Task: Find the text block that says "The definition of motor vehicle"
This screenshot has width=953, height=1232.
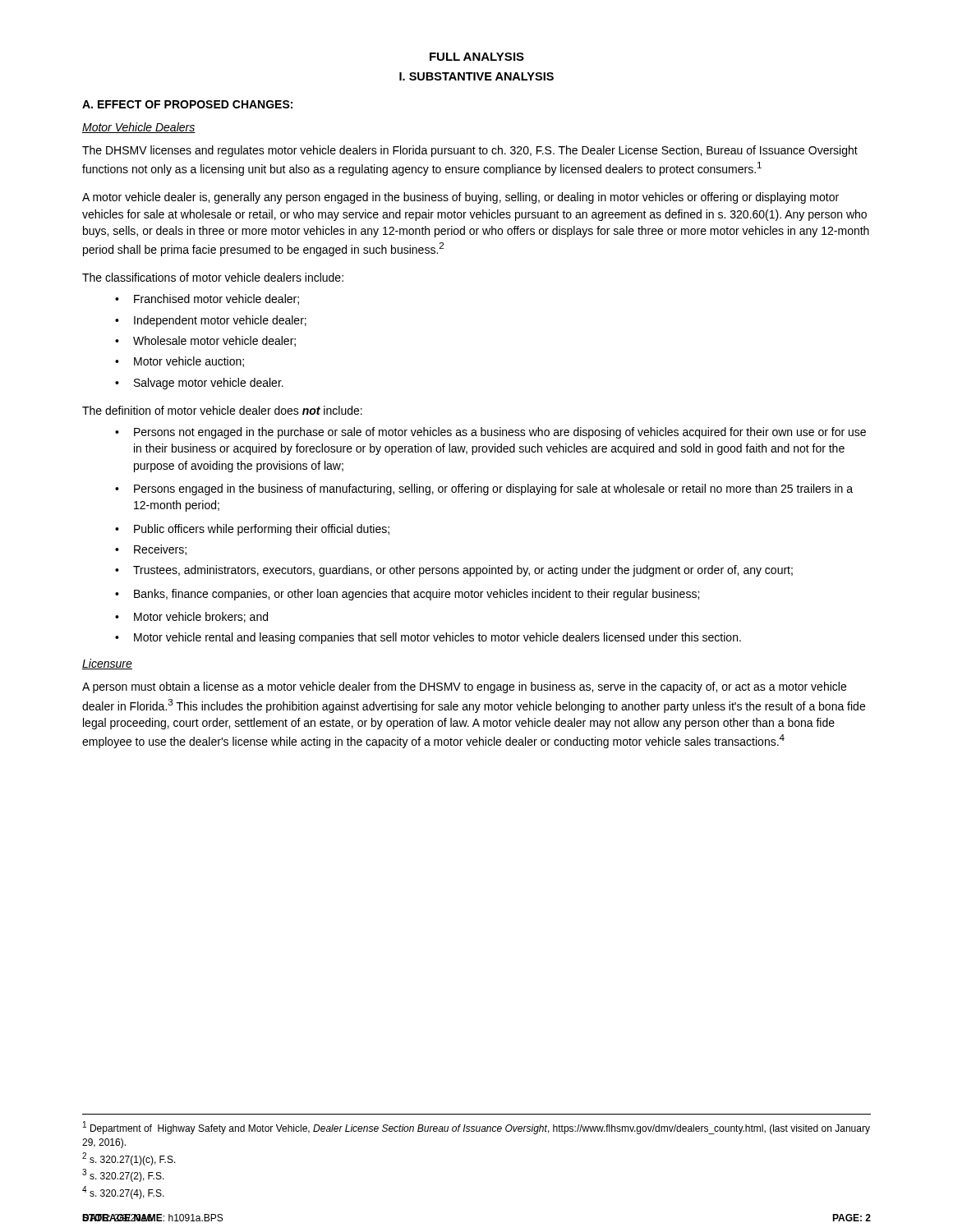Action: click(222, 411)
